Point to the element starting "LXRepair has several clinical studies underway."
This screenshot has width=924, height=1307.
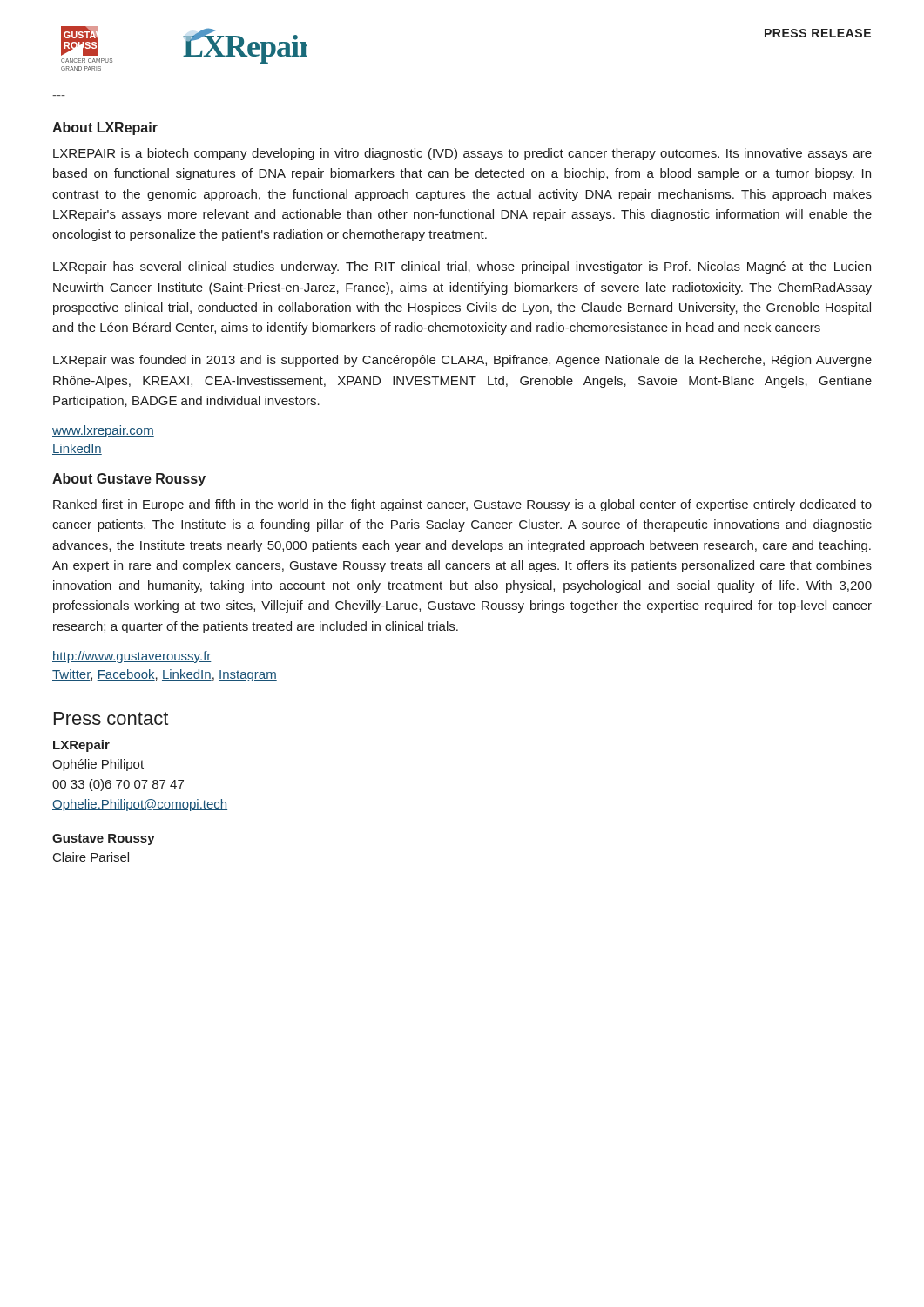[462, 297]
